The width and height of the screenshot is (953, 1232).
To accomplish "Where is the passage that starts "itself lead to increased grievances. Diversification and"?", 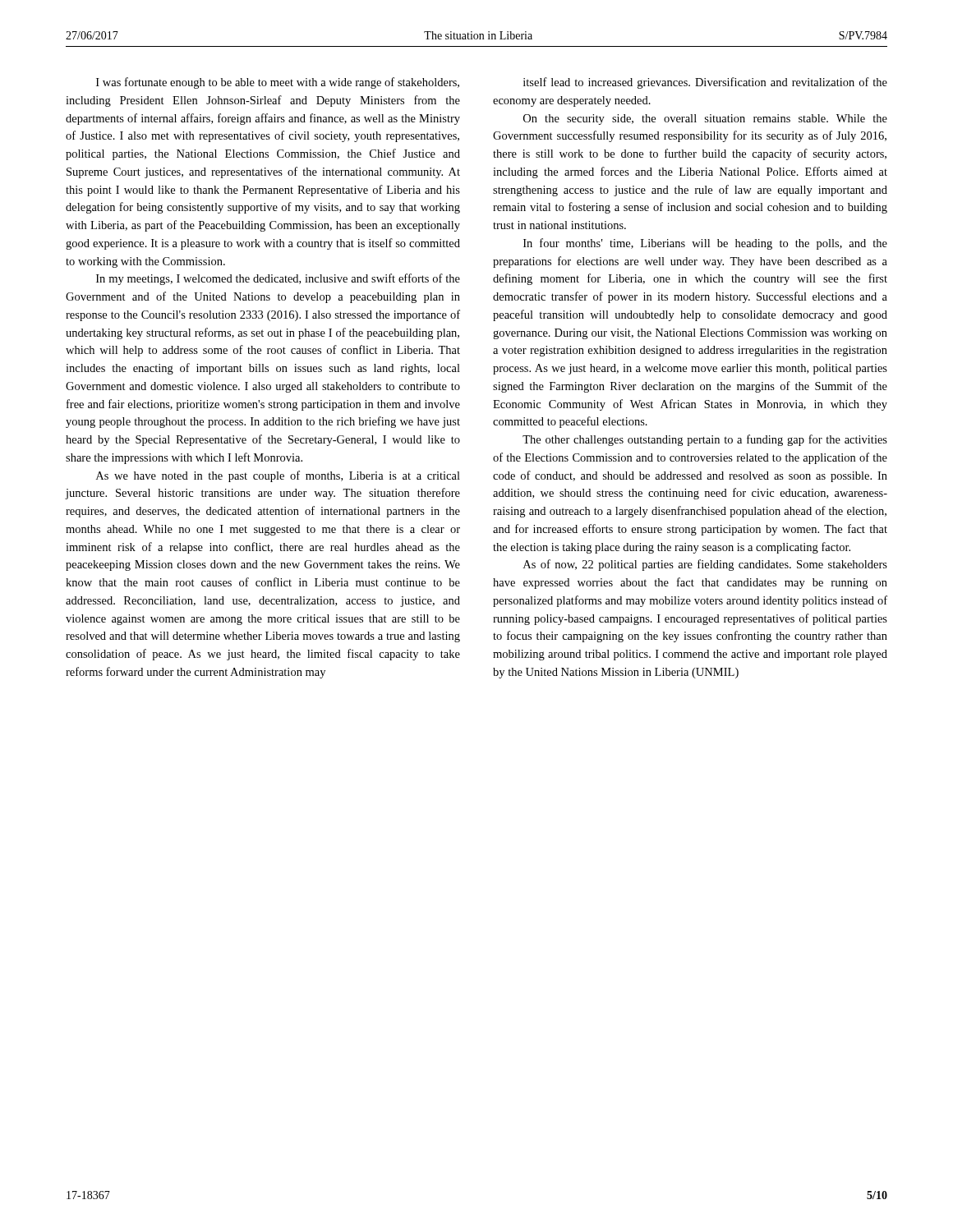I will [690, 92].
